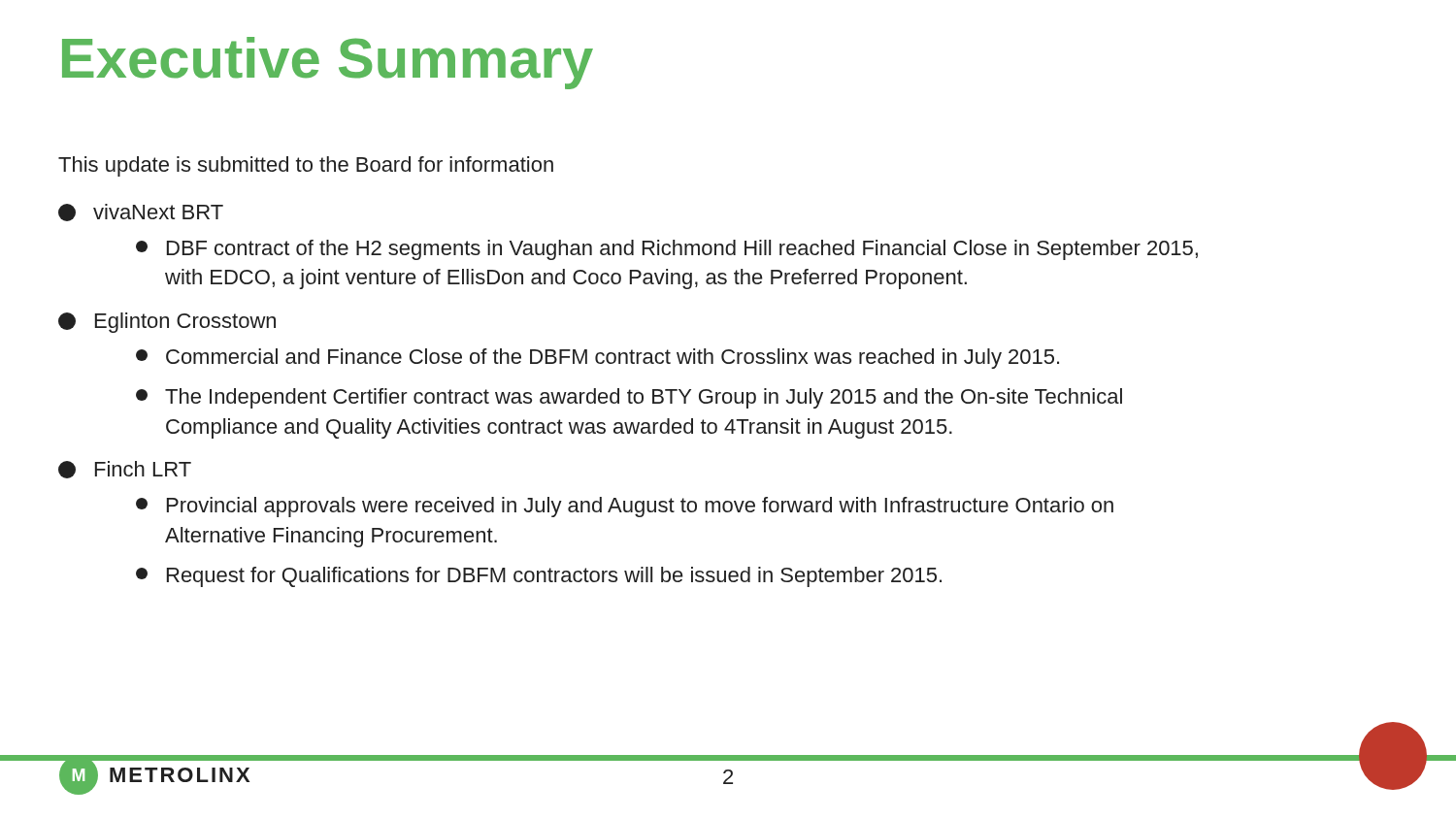Click on the passage starting "The Independent Certifier"
The height and width of the screenshot is (819, 1456).
(x=757, y=412)
